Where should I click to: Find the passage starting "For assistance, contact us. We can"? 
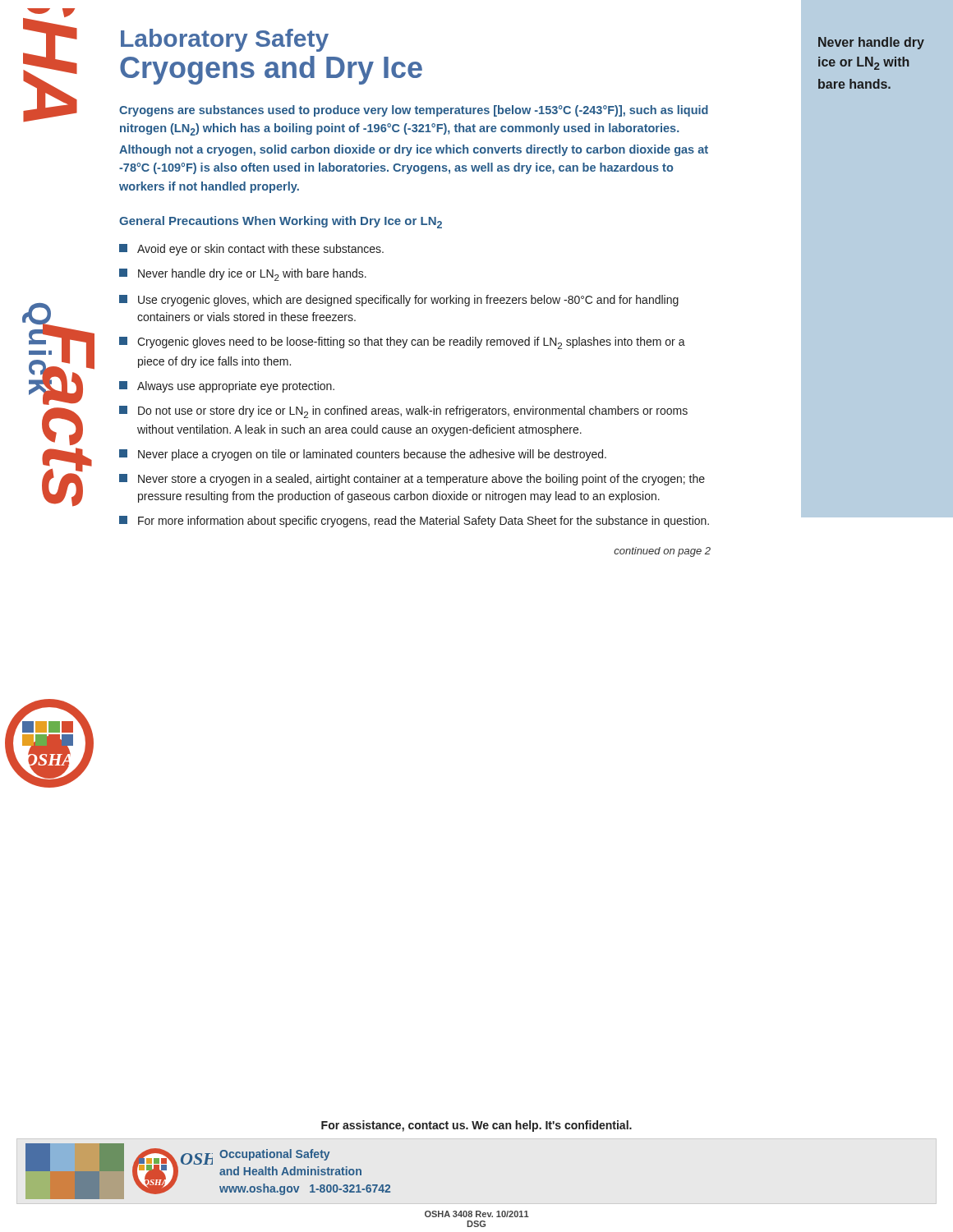(476, 1125)
